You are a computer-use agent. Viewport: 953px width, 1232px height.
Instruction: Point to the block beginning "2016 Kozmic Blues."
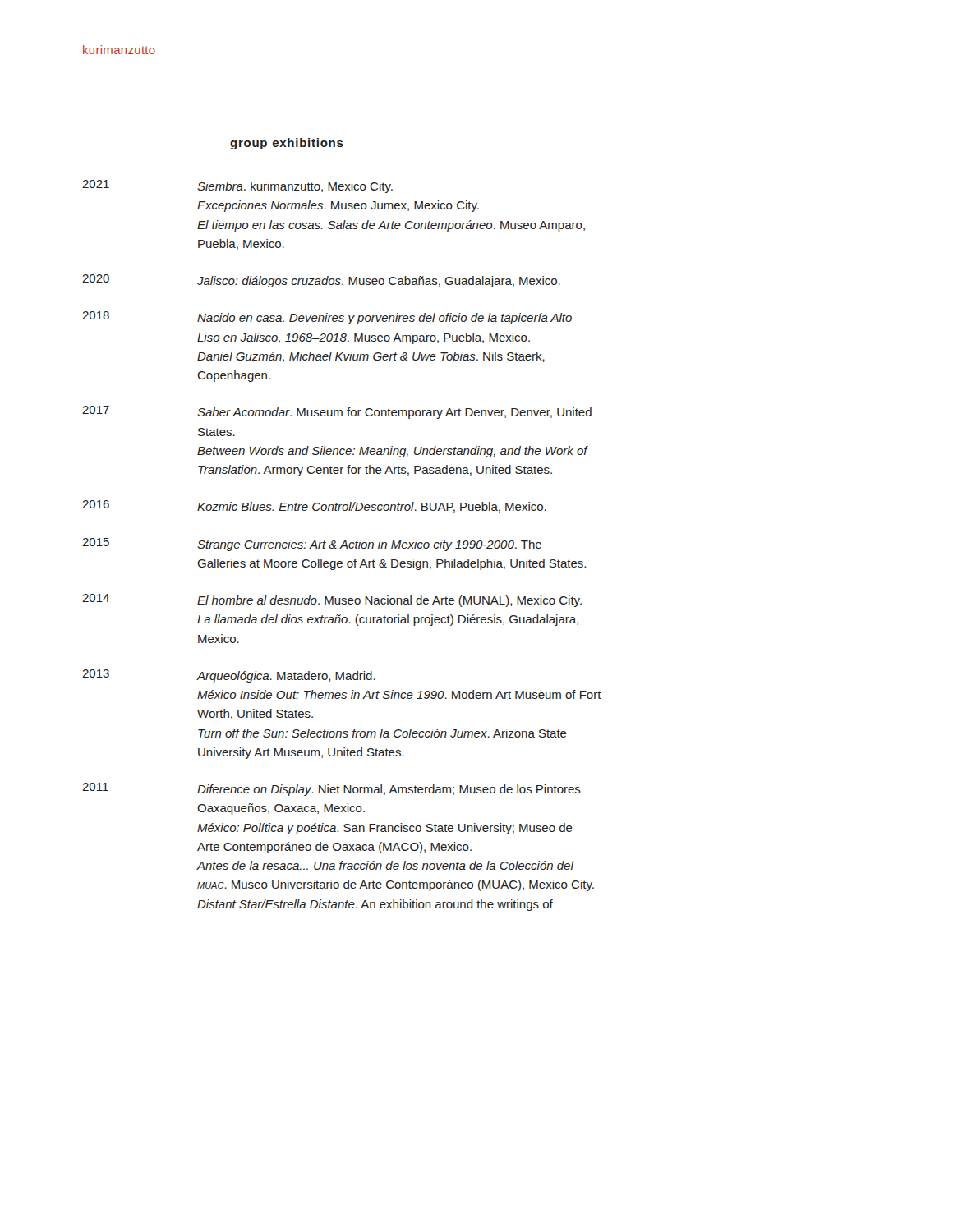[476, 507]
